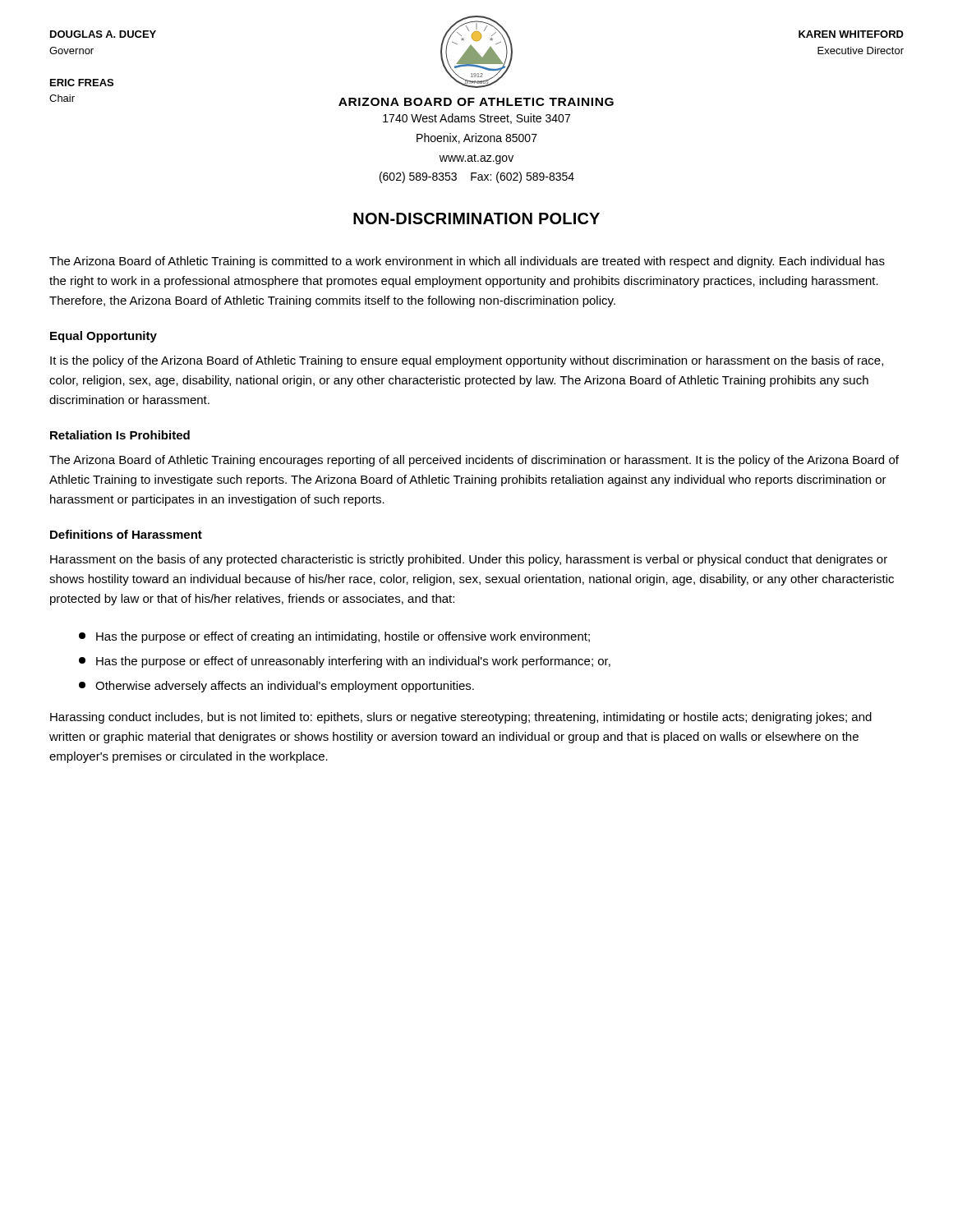Find the block on this page that starts "It is the policy of the Arizona"
Image resolution: width=953 pixels, height=1232 pixels.
[467, 380]
